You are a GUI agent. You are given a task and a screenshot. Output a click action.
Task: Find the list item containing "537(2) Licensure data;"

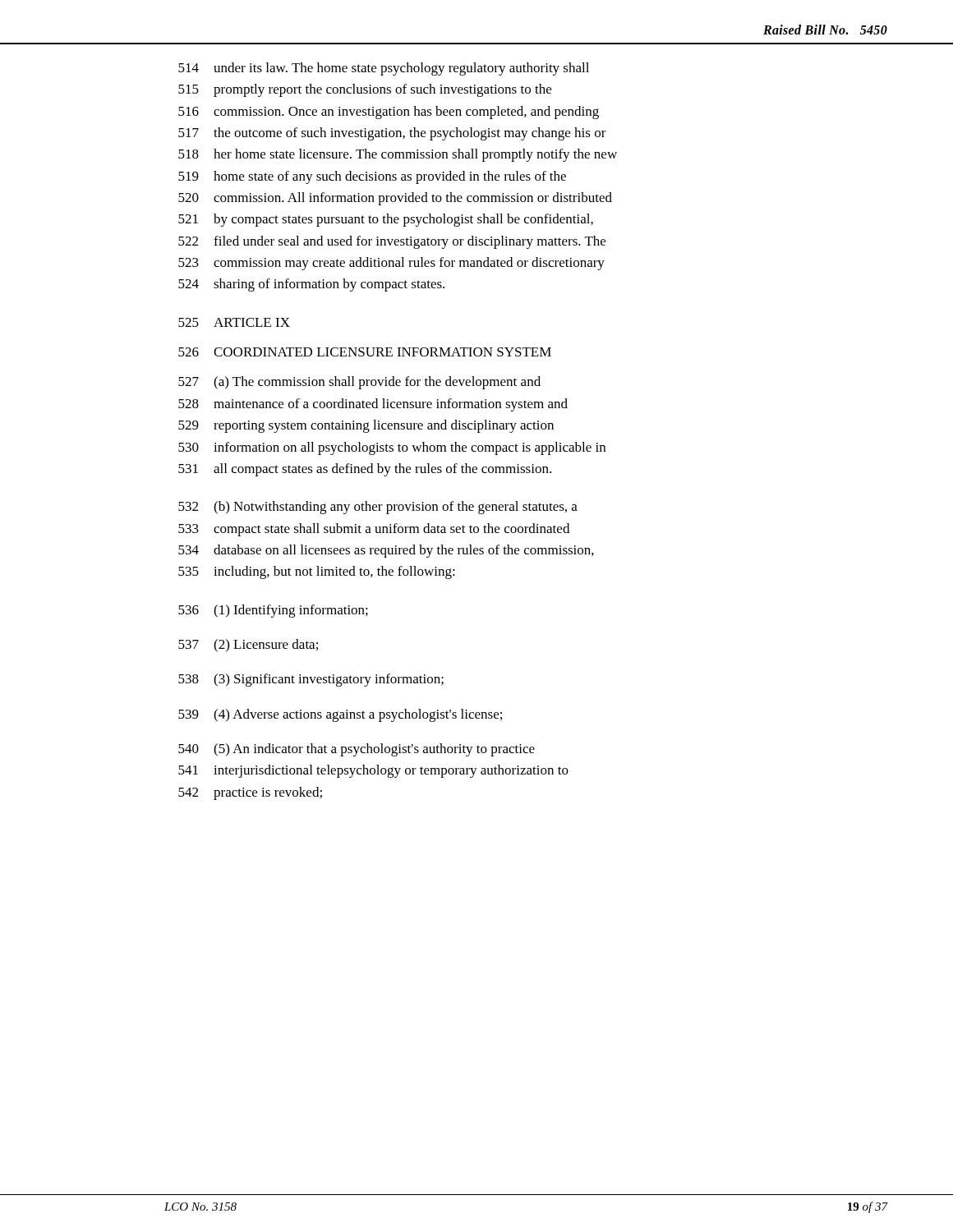(248, 646)
